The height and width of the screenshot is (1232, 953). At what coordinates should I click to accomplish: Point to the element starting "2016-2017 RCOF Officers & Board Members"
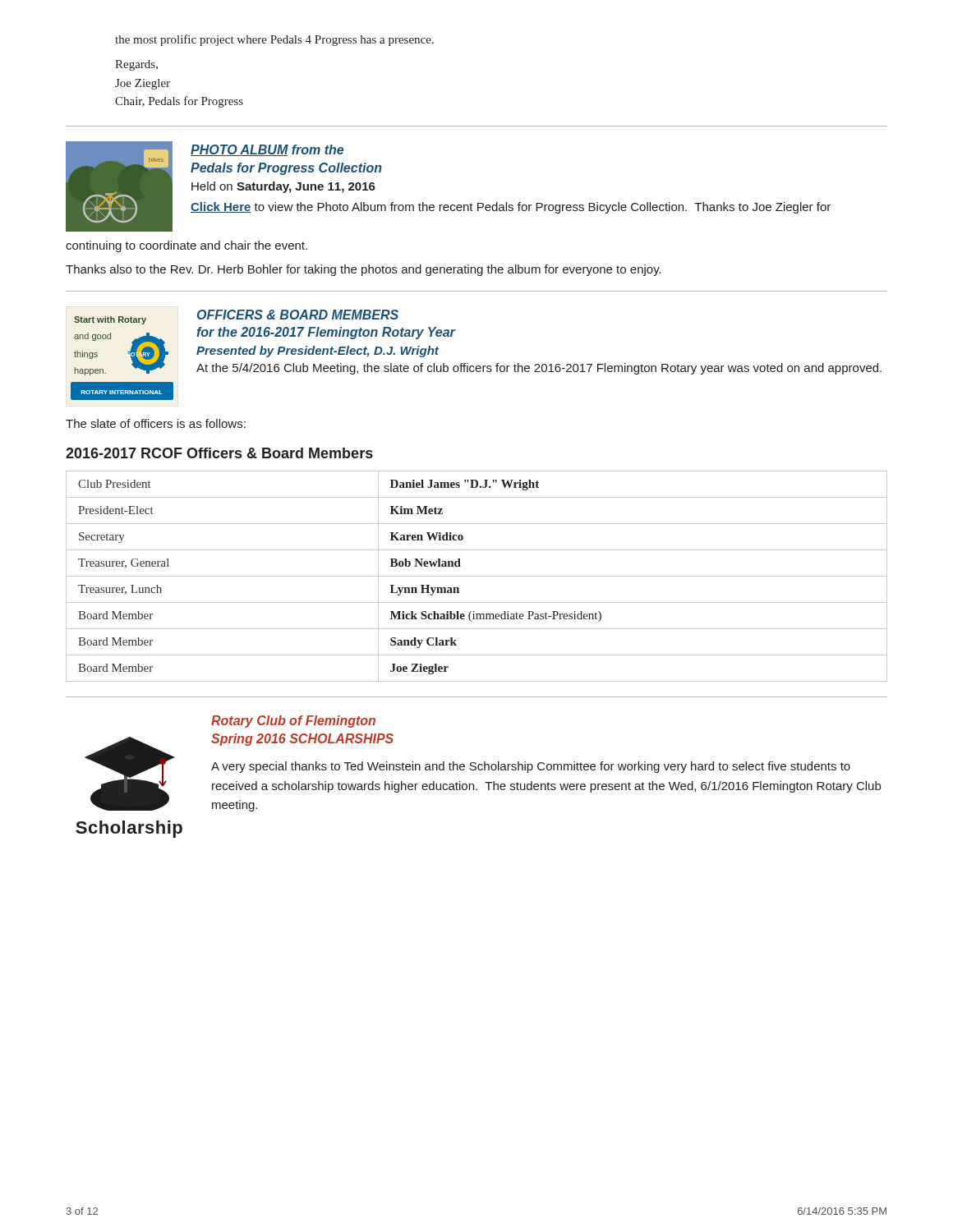click(219, 453)
